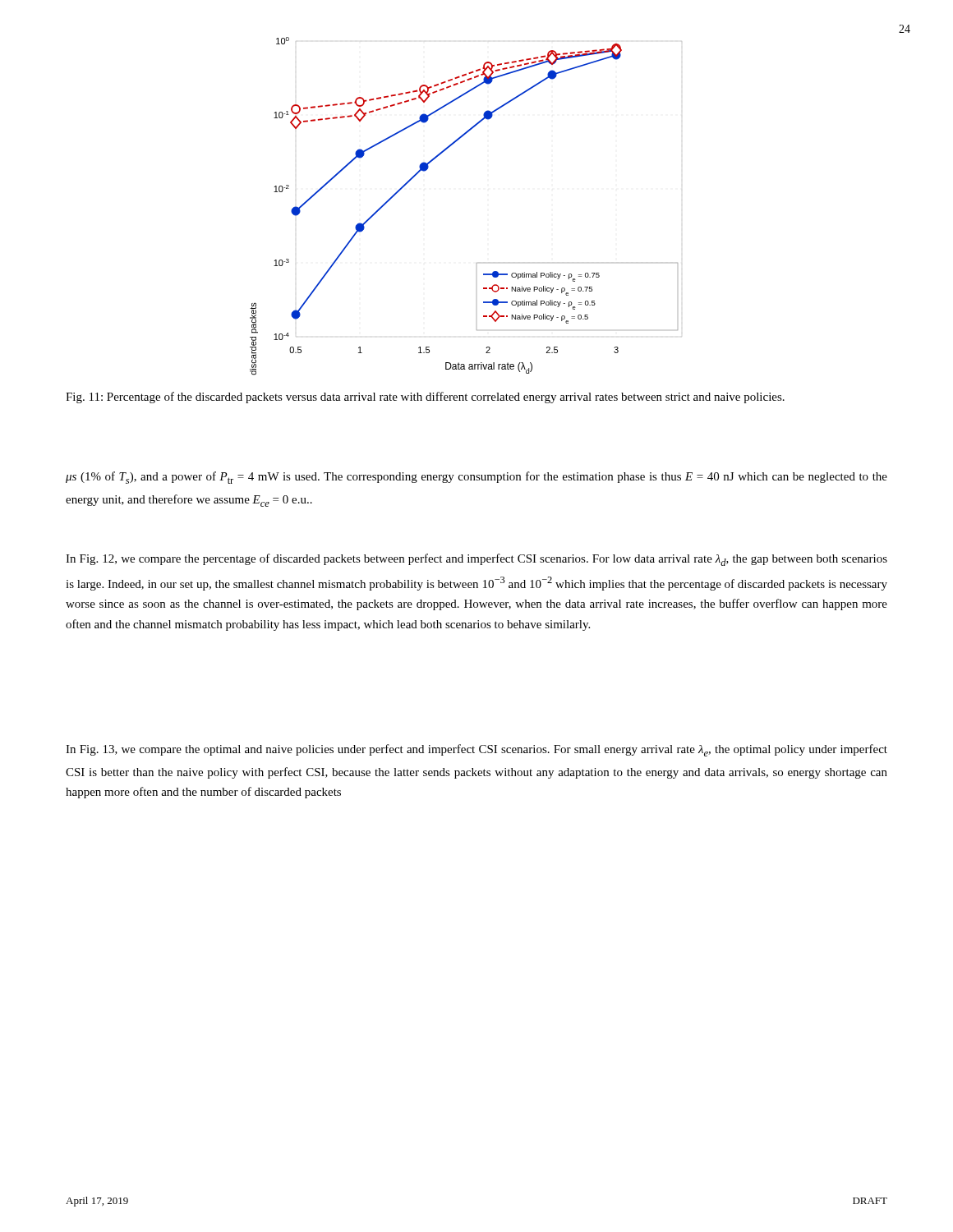Screen dimensions: 1232x953
Task: Locate the element starting "μs (1% of Ts), and"
Action: coord(476,489)
